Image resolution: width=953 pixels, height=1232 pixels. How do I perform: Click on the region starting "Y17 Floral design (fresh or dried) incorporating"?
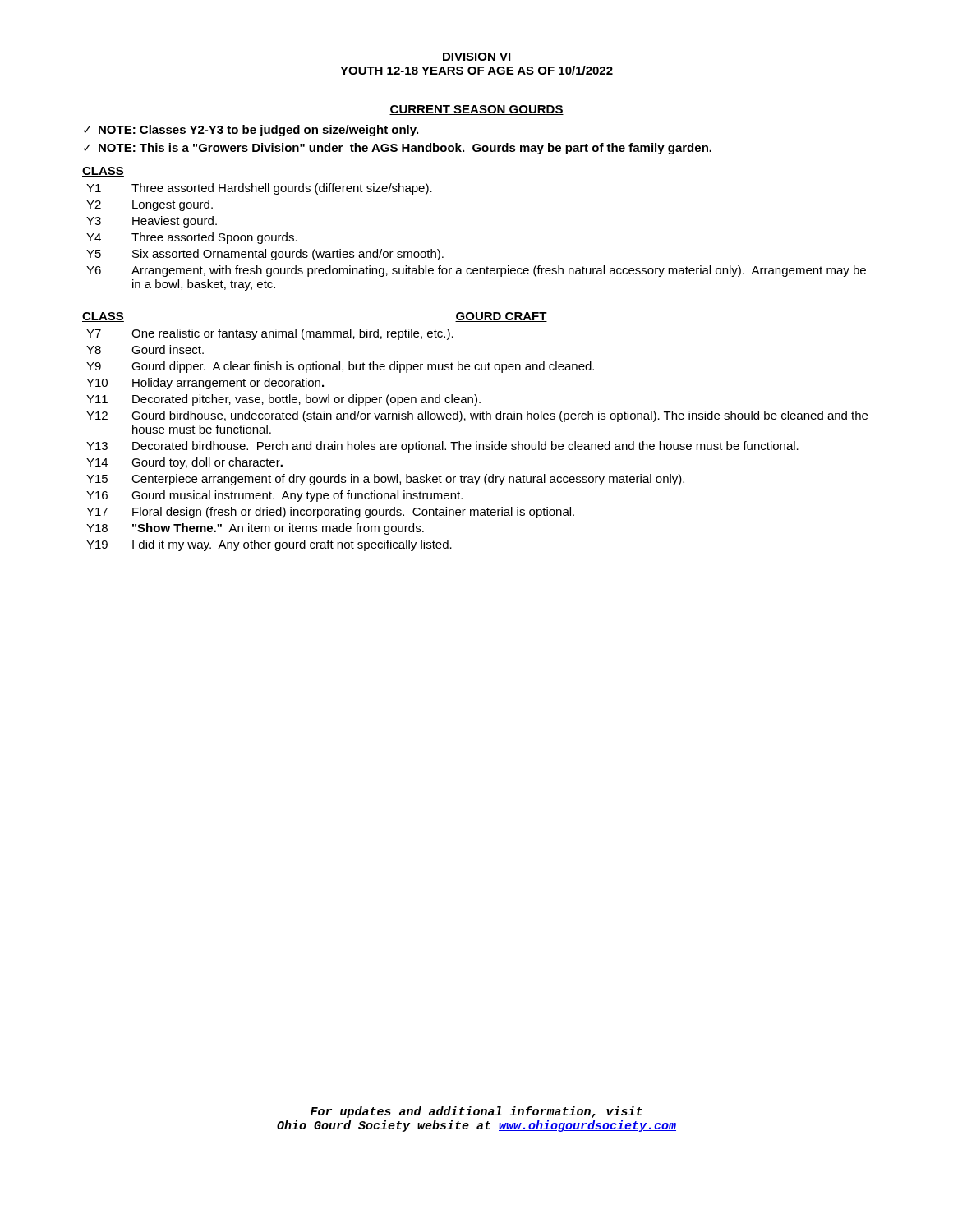click(476, 511)
